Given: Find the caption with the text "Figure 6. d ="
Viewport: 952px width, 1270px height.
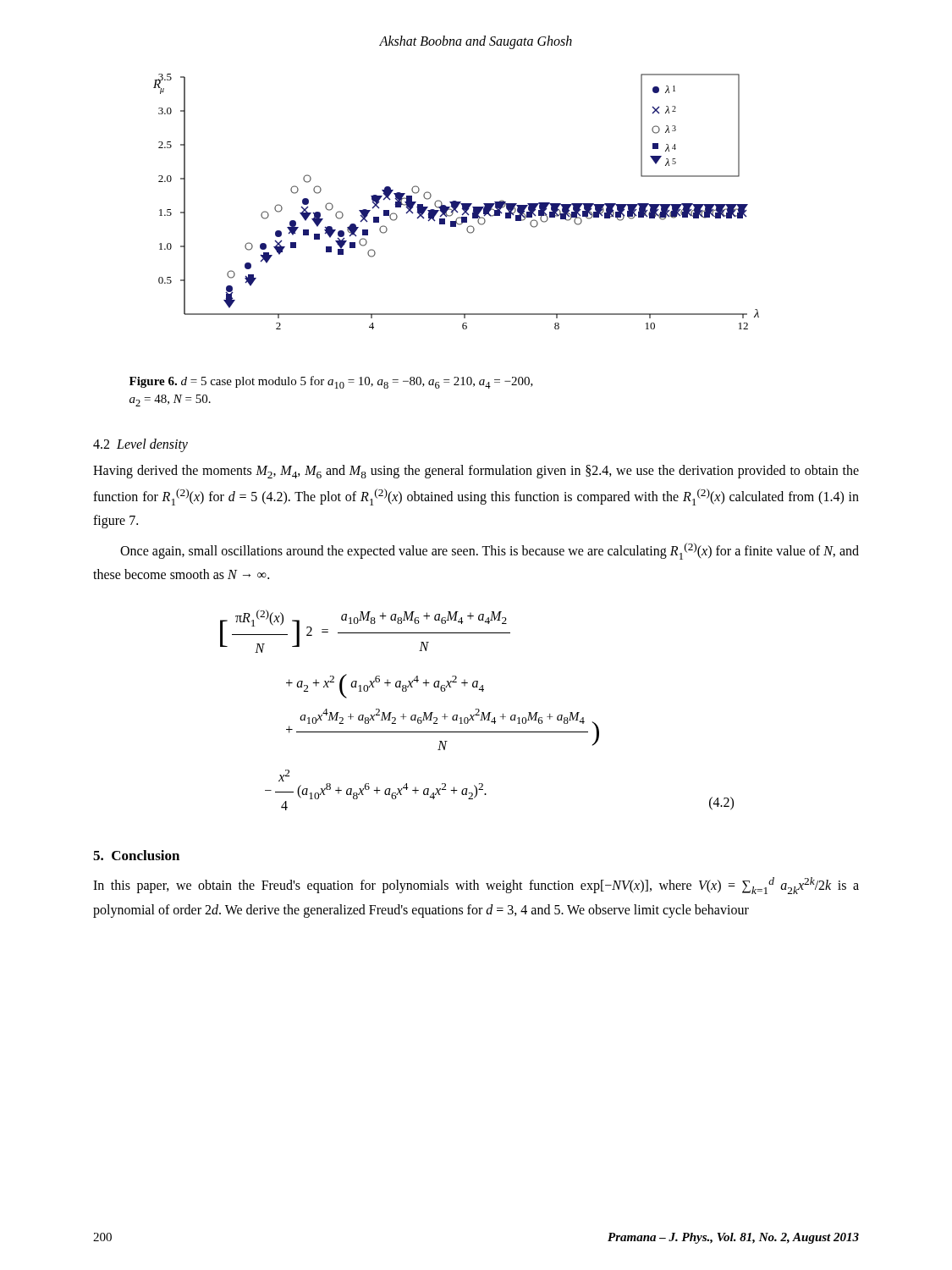Looking at the screenshot, I should 331,392.
